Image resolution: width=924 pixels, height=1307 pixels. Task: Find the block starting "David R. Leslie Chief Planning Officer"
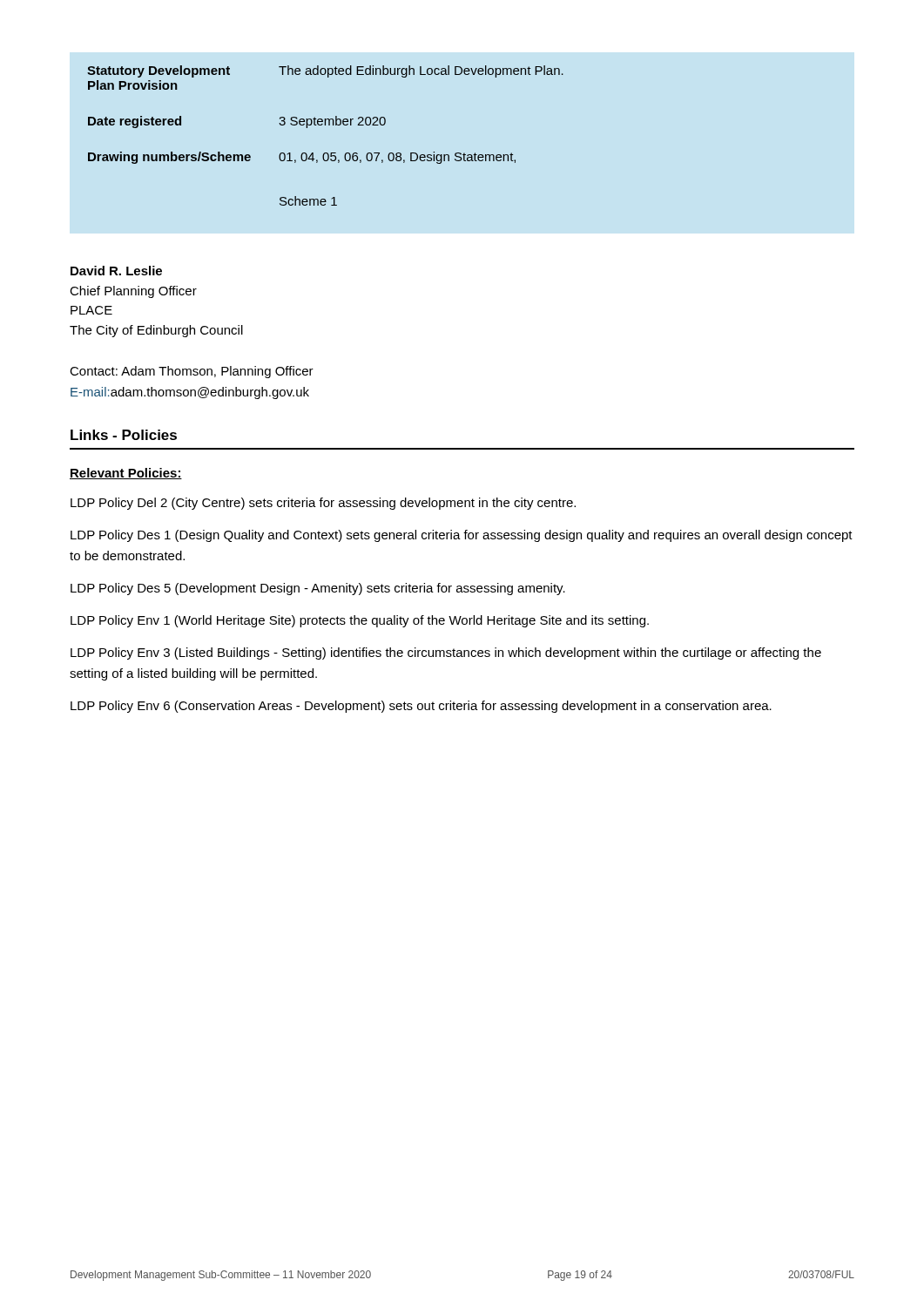click(116, 271)
